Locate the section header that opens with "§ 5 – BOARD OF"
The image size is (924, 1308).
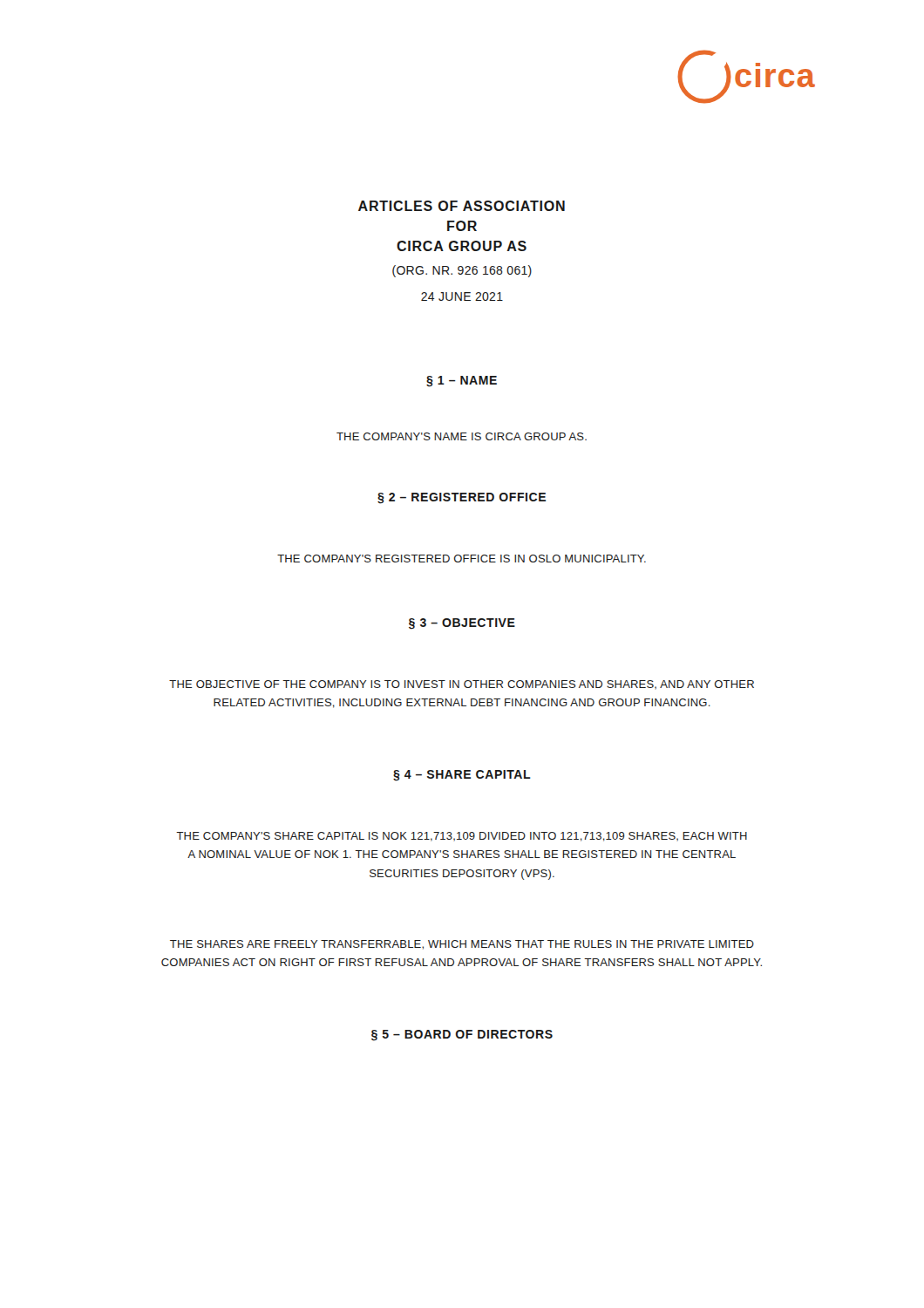pos(462,1034)
